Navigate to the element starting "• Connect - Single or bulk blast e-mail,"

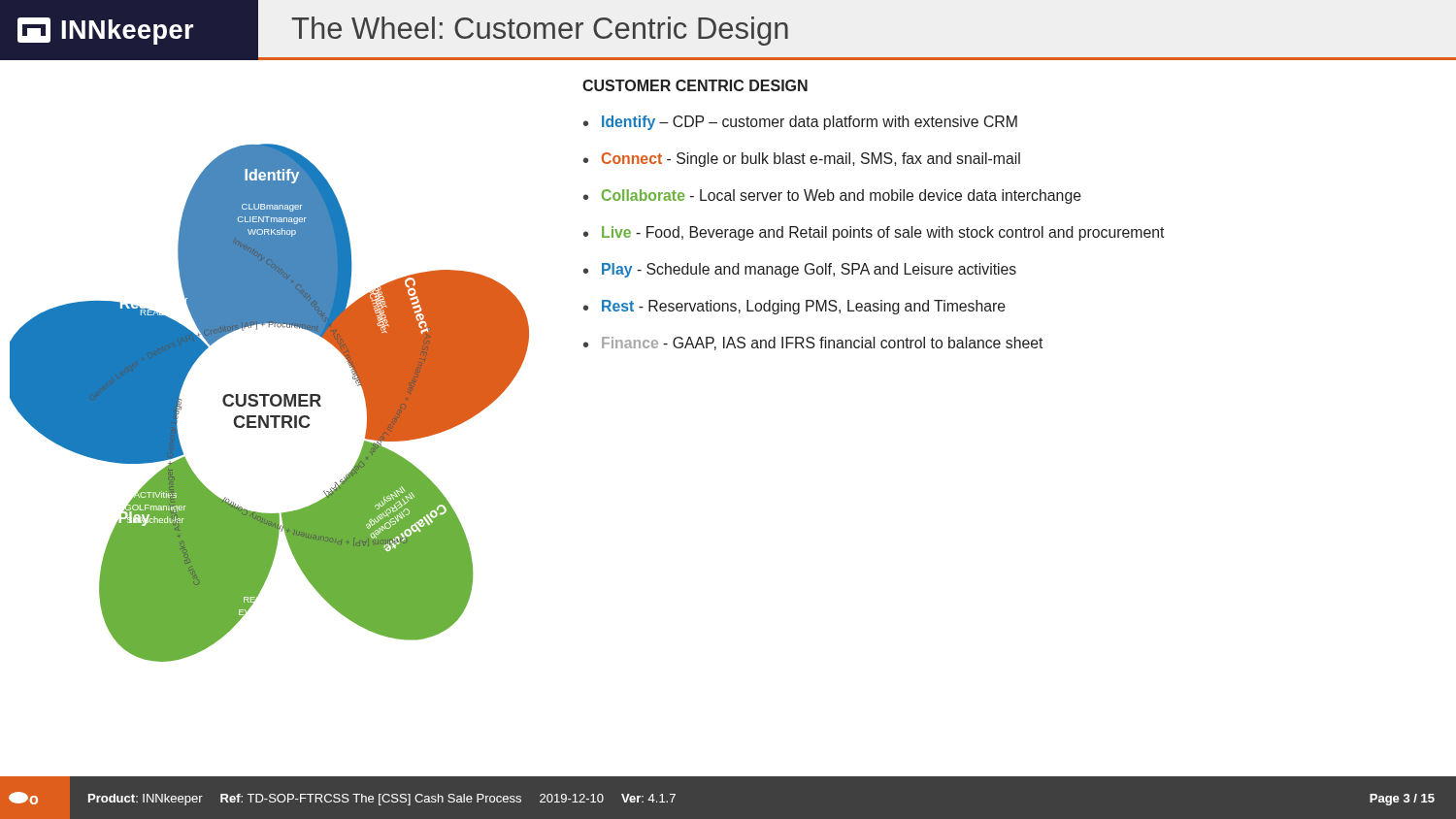[802, 160]
